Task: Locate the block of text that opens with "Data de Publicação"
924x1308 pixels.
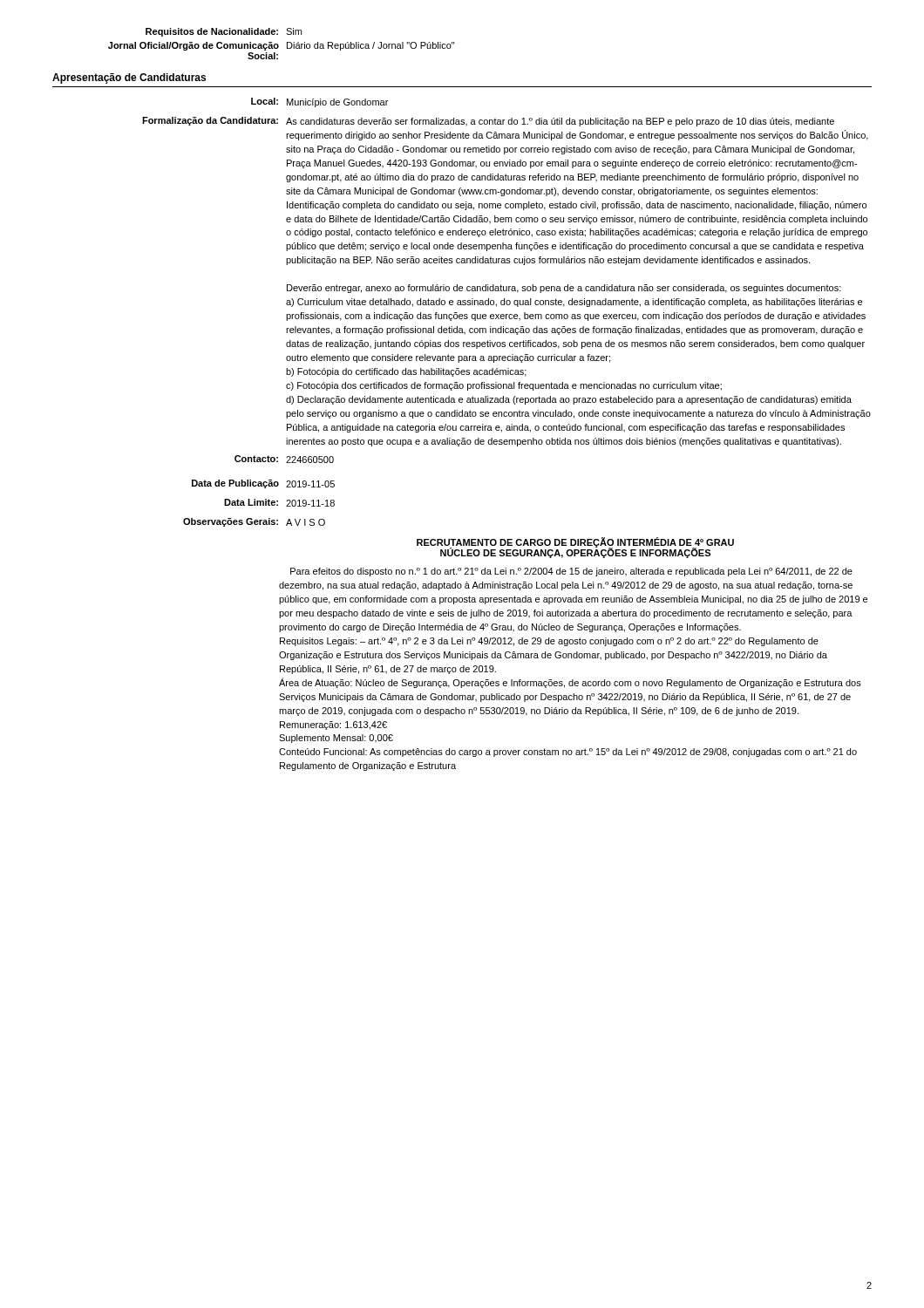Action: click(x=263, y=484)
